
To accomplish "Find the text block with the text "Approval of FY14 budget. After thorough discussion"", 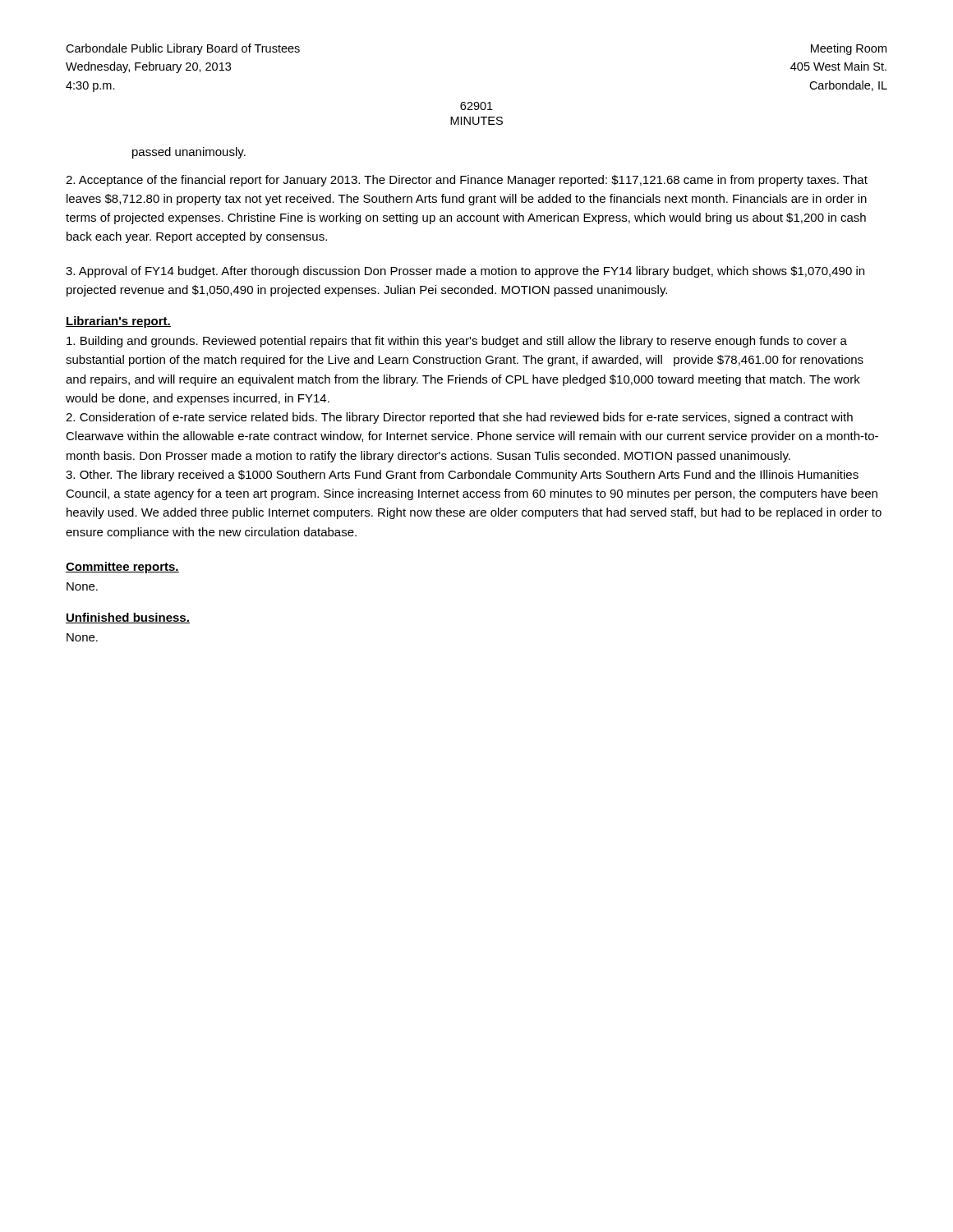I will coord(465,280).
